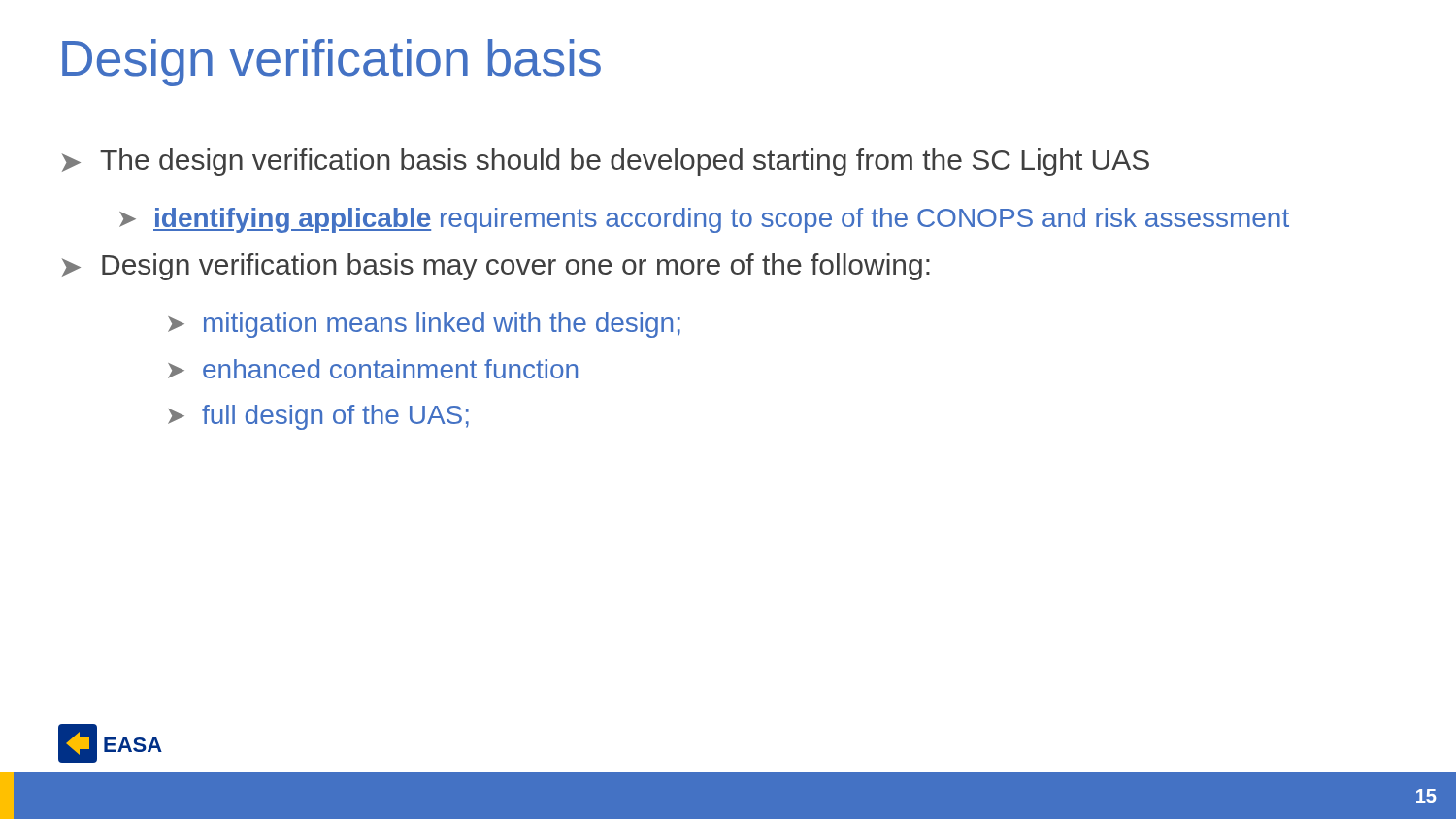The width and height of the screenshot is (1456, 819).
Task: Click on the text block starting "➤ enhanced containment function"
Action: point(372,369)
